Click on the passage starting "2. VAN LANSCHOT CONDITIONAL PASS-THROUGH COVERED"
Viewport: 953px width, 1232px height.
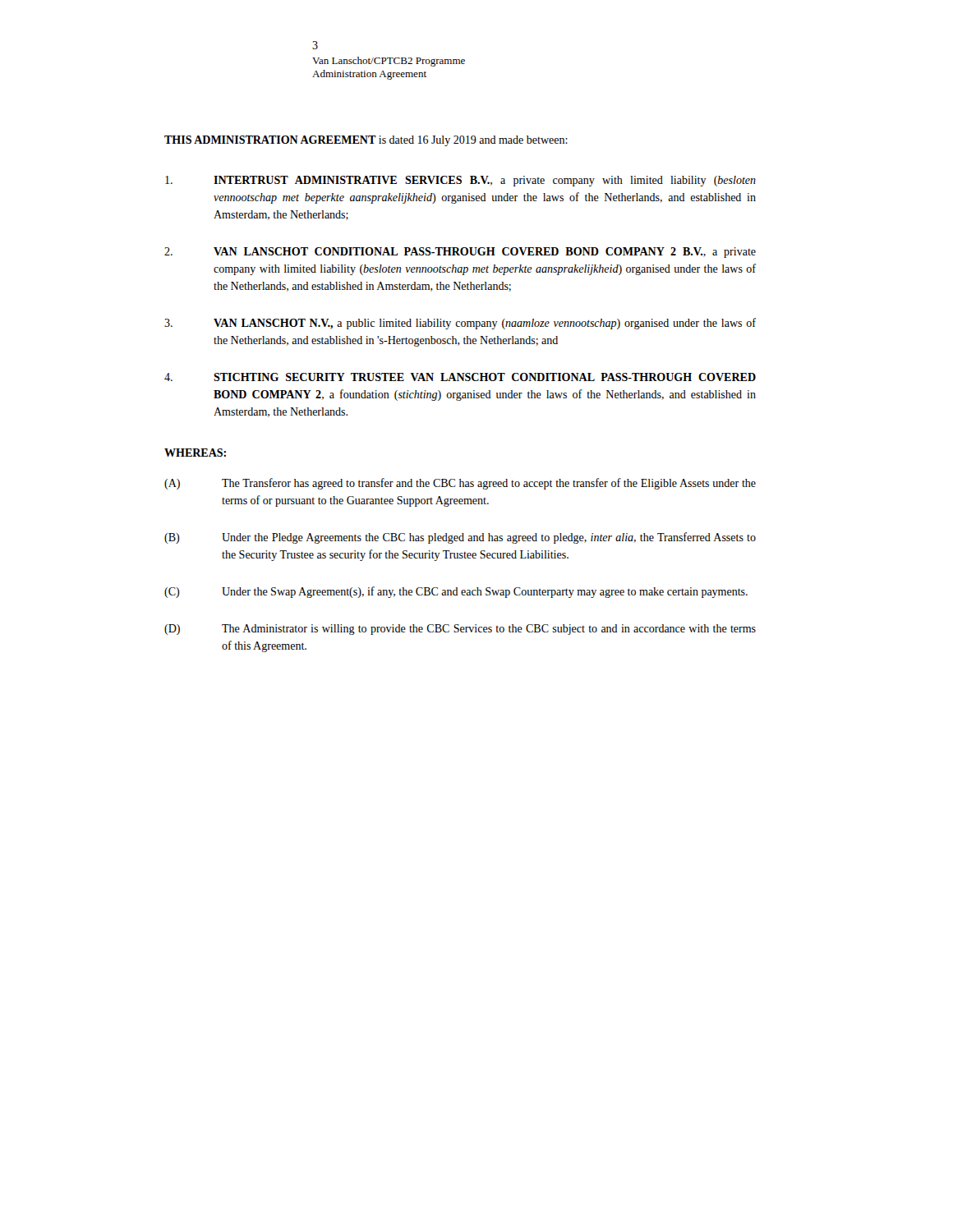coord(460,269)
